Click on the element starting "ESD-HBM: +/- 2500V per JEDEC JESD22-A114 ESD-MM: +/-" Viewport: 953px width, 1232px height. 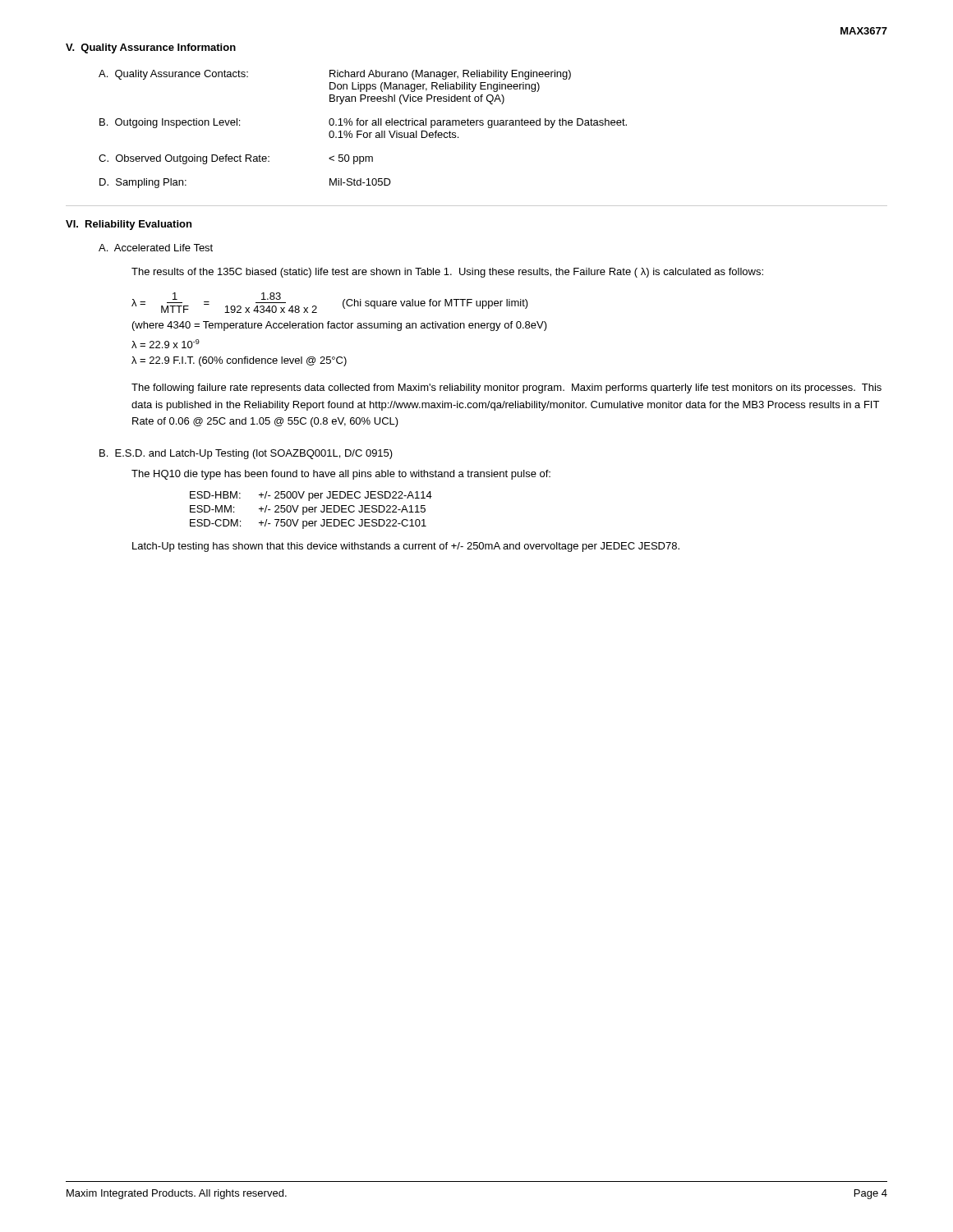pos(319,509)
